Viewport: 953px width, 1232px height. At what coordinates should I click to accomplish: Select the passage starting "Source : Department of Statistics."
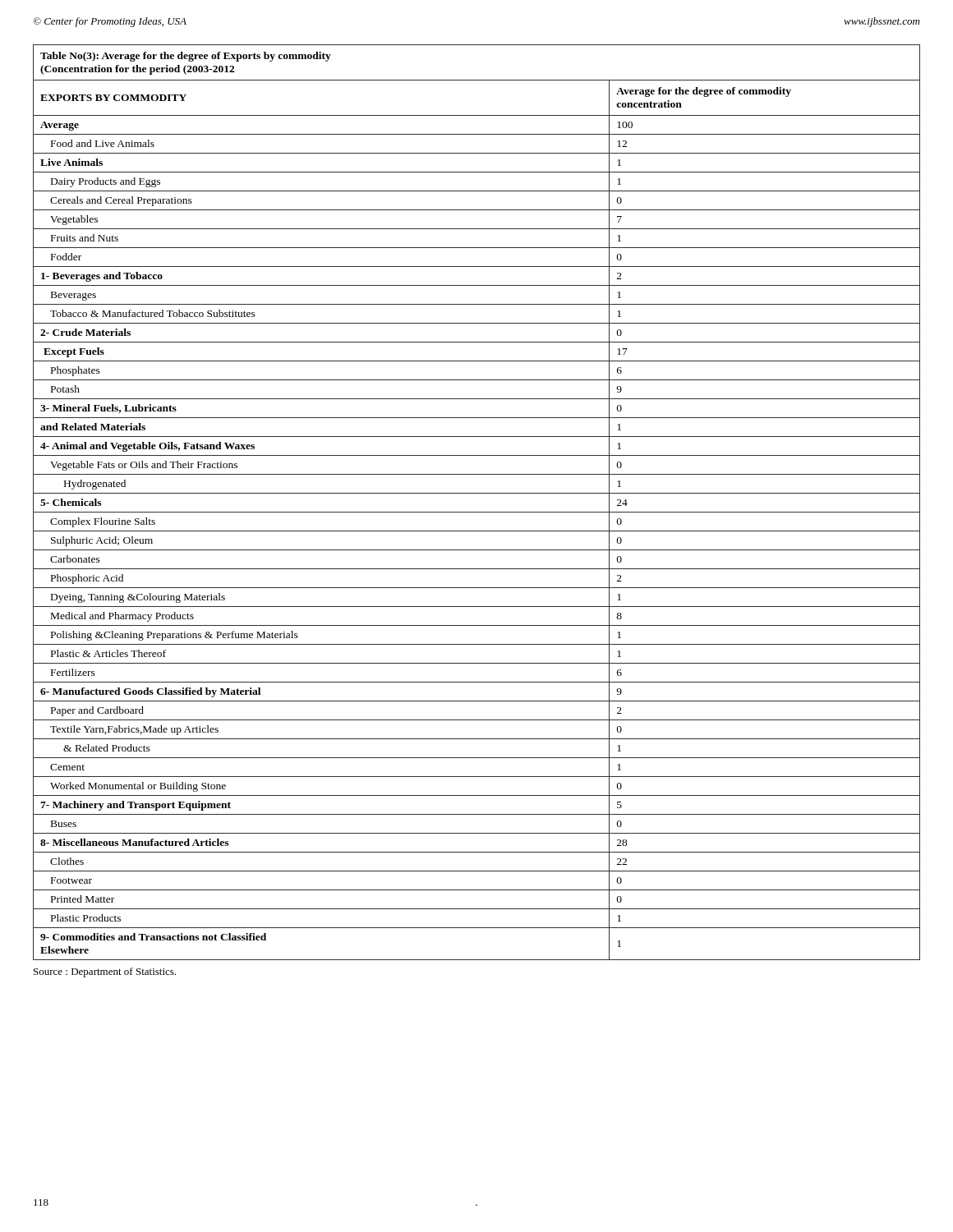[x=105, y=971]
